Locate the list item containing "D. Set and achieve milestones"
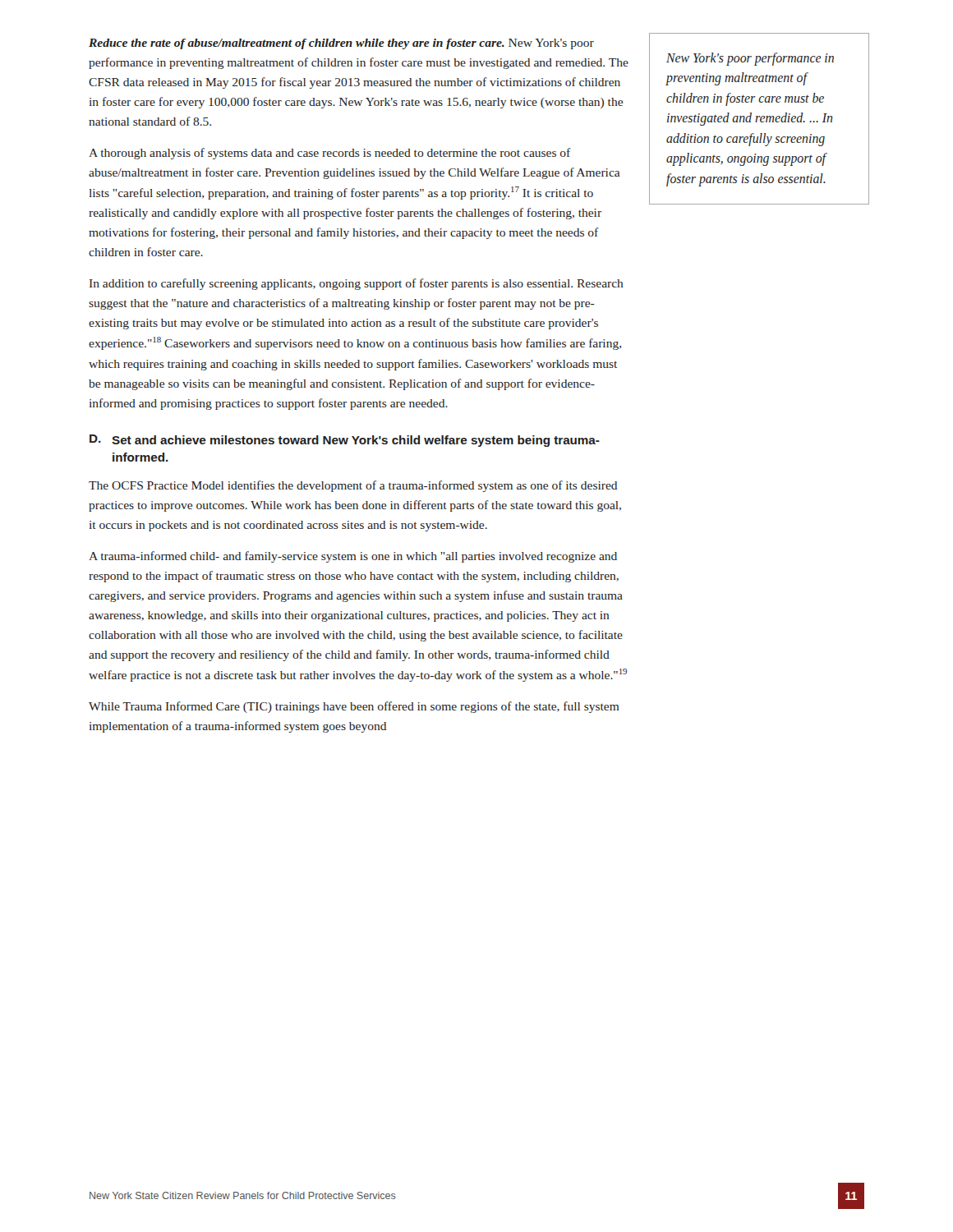This screenshot has height=1232, width=953. [x=360, y=448]
